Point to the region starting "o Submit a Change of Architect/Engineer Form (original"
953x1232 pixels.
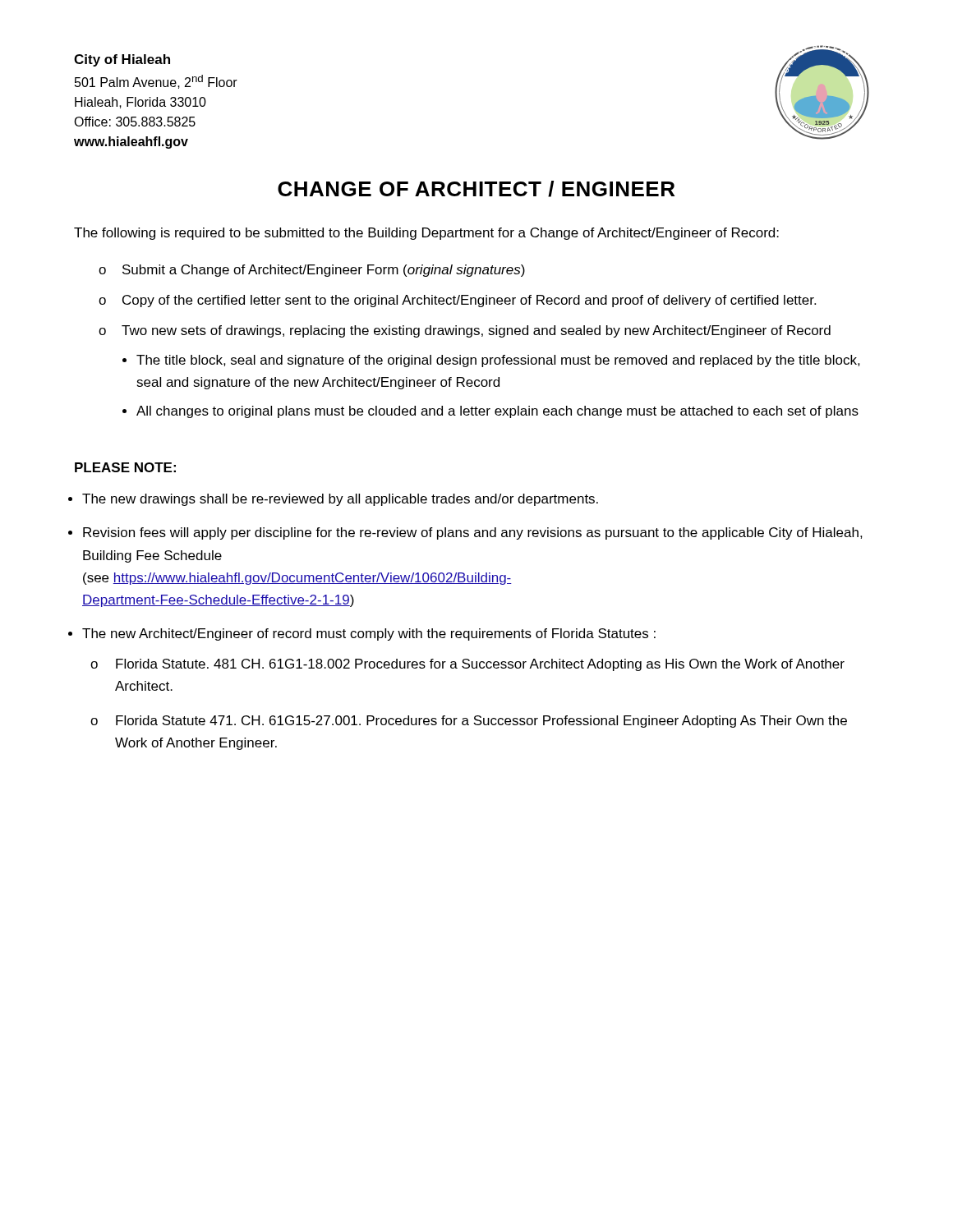tap(489, 270)
